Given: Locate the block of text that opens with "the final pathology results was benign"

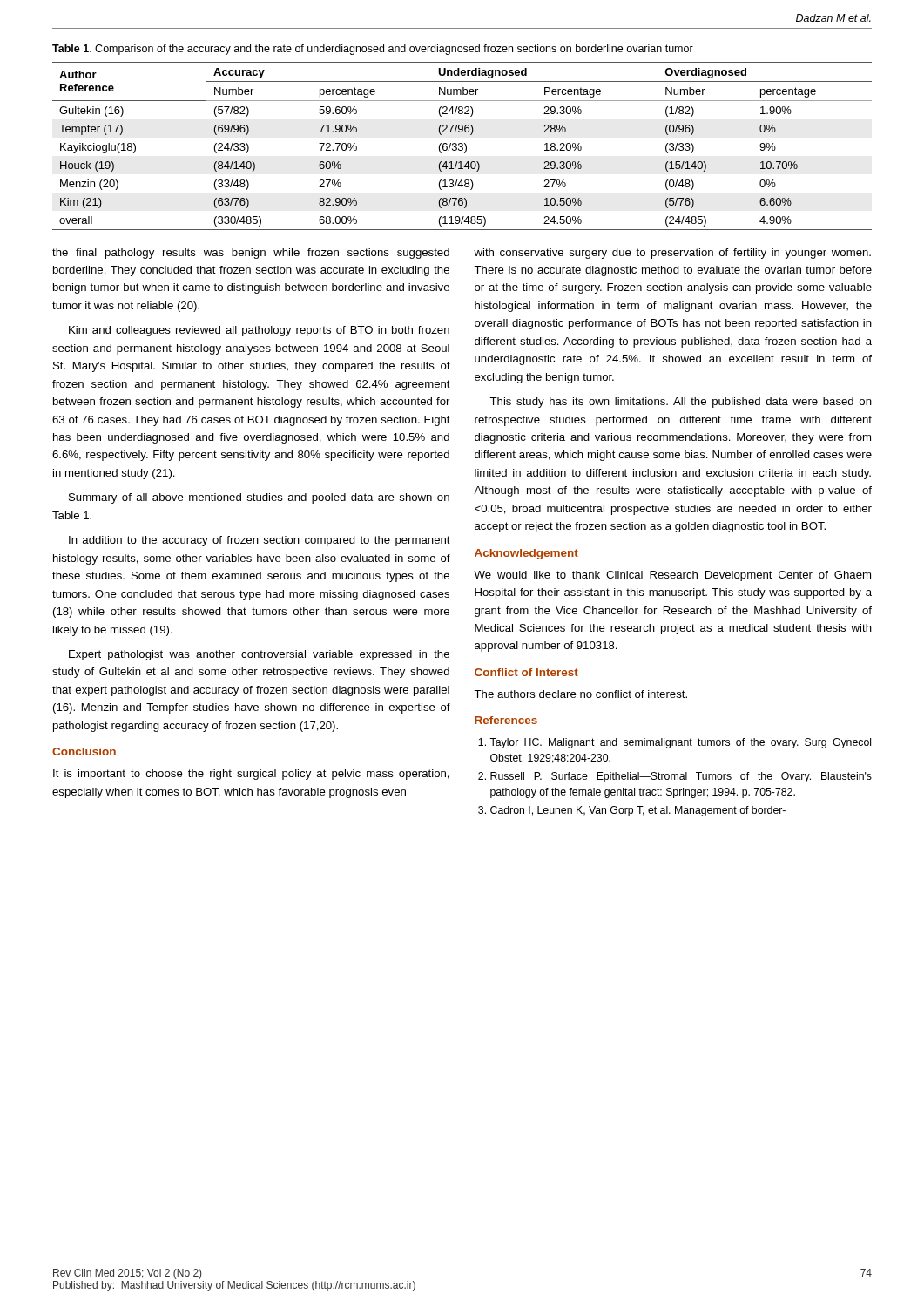Looking at the screenshot, I should click(x=251, y=489).
